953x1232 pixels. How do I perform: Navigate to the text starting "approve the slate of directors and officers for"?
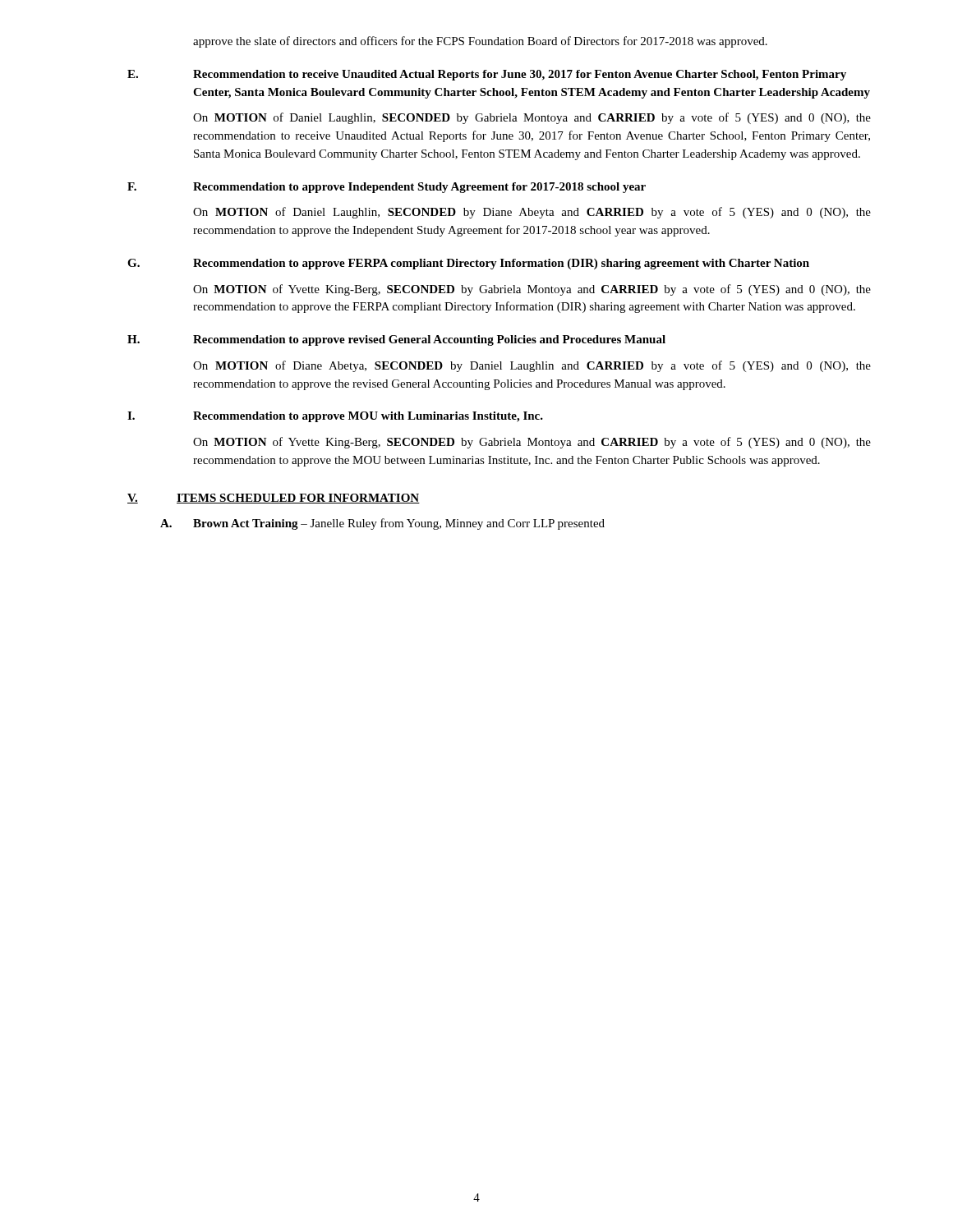point(480,41)
